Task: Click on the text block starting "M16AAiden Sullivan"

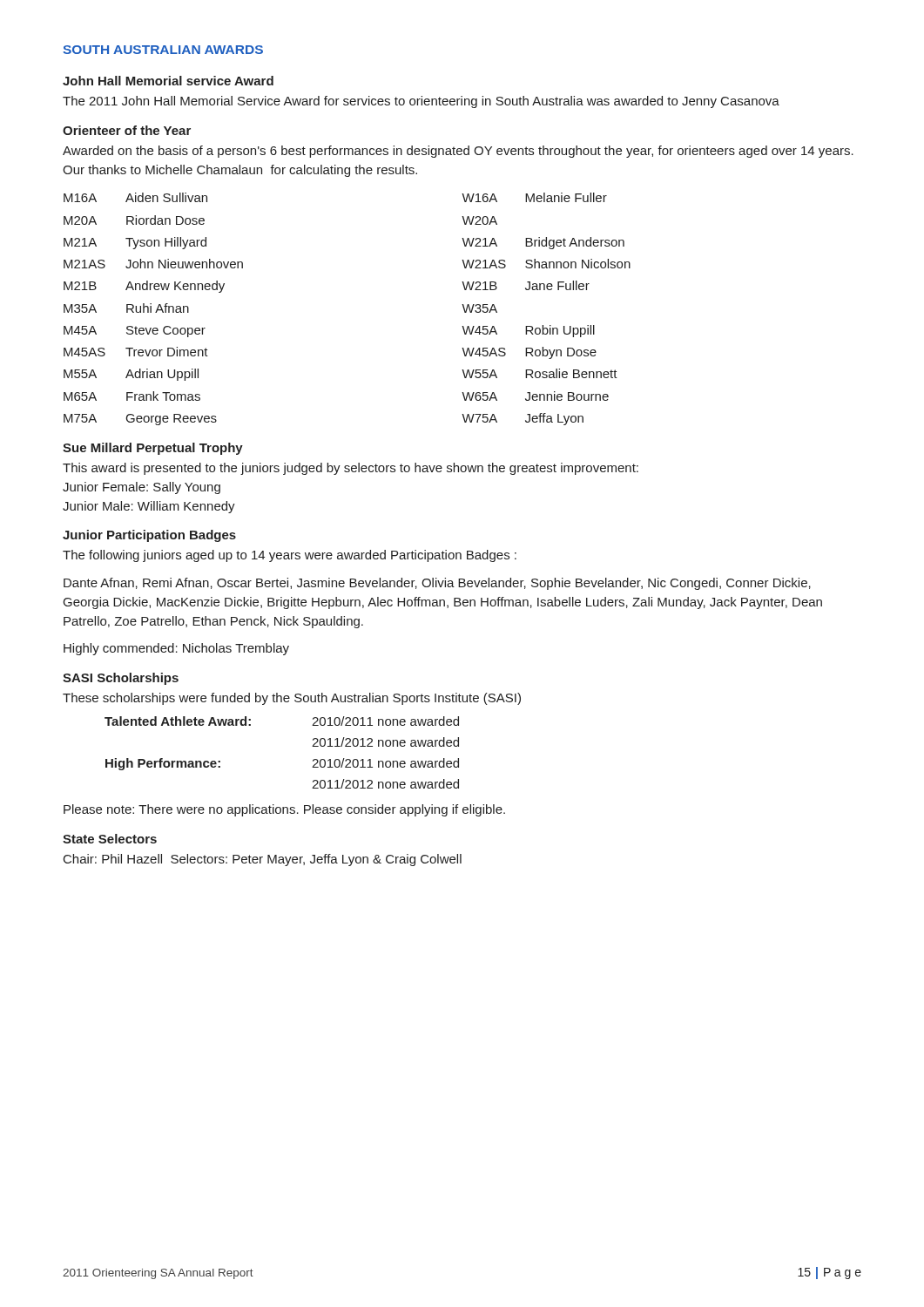Action: click(x=135, y=198)
